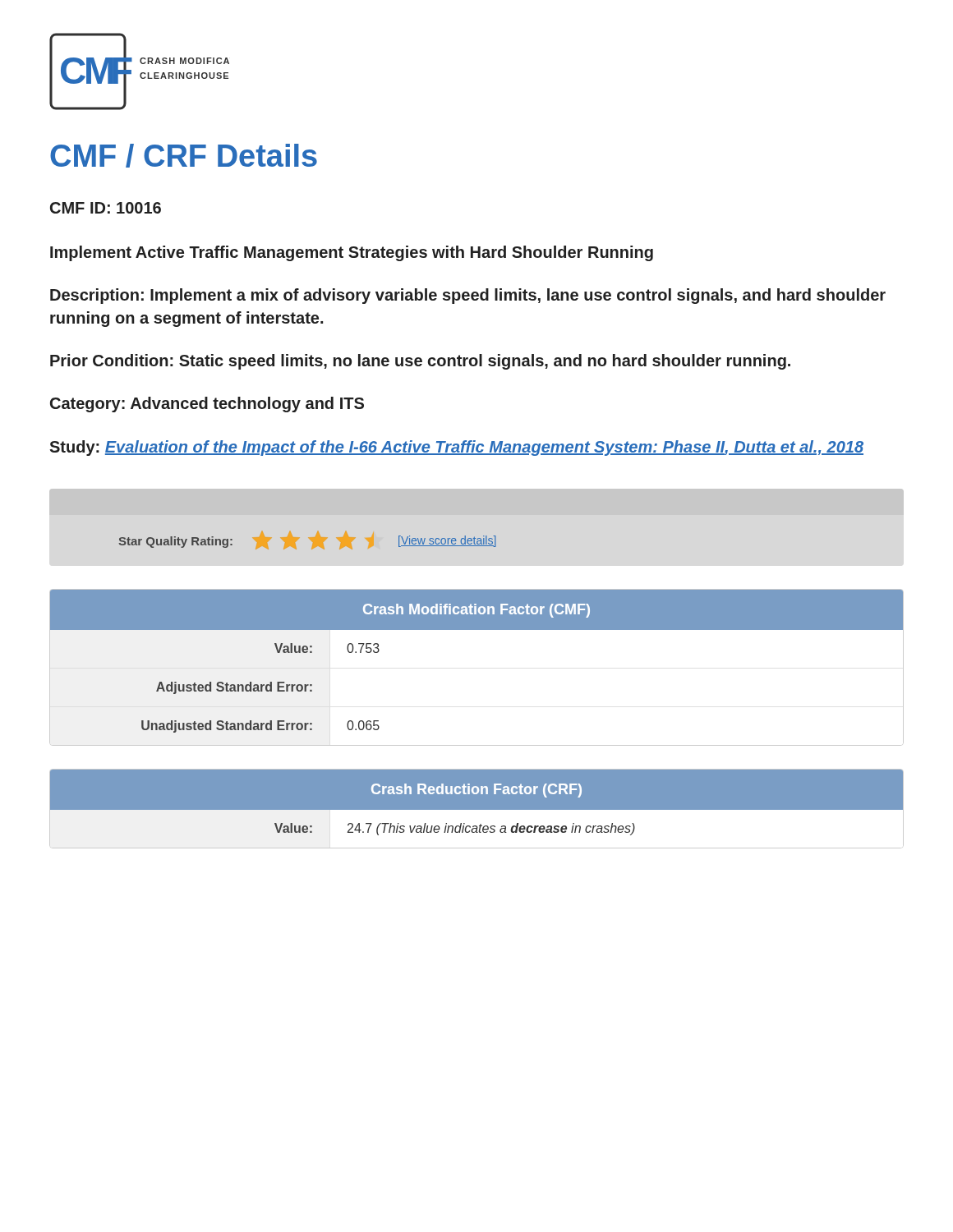Locate the block of text that opens with "Implement Active Traffic Management Strategies with"
The image size is (953, 1232).
click(352, 252)
